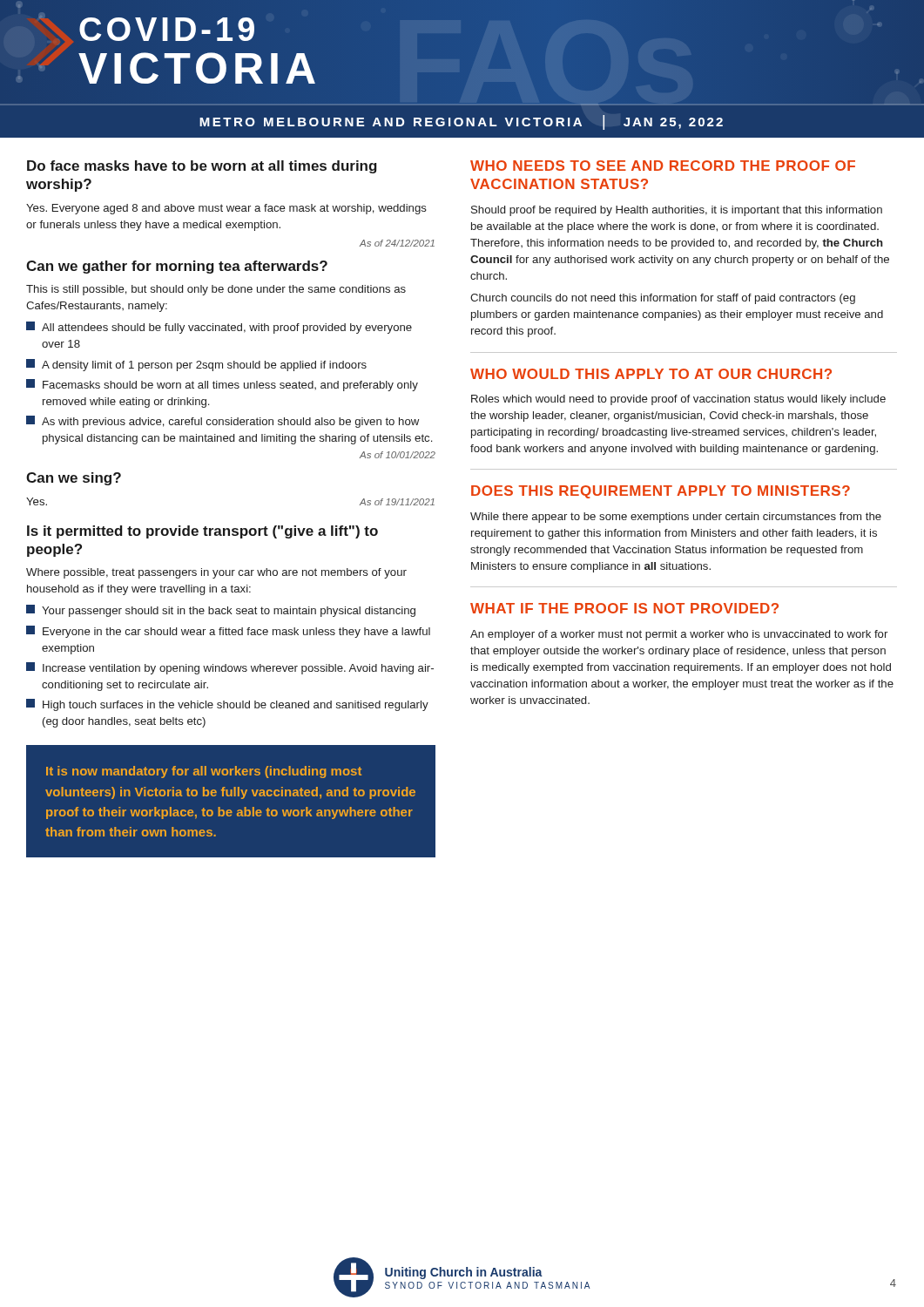Locate the list item that reads "Facemasks should be"

coord(231,393)
